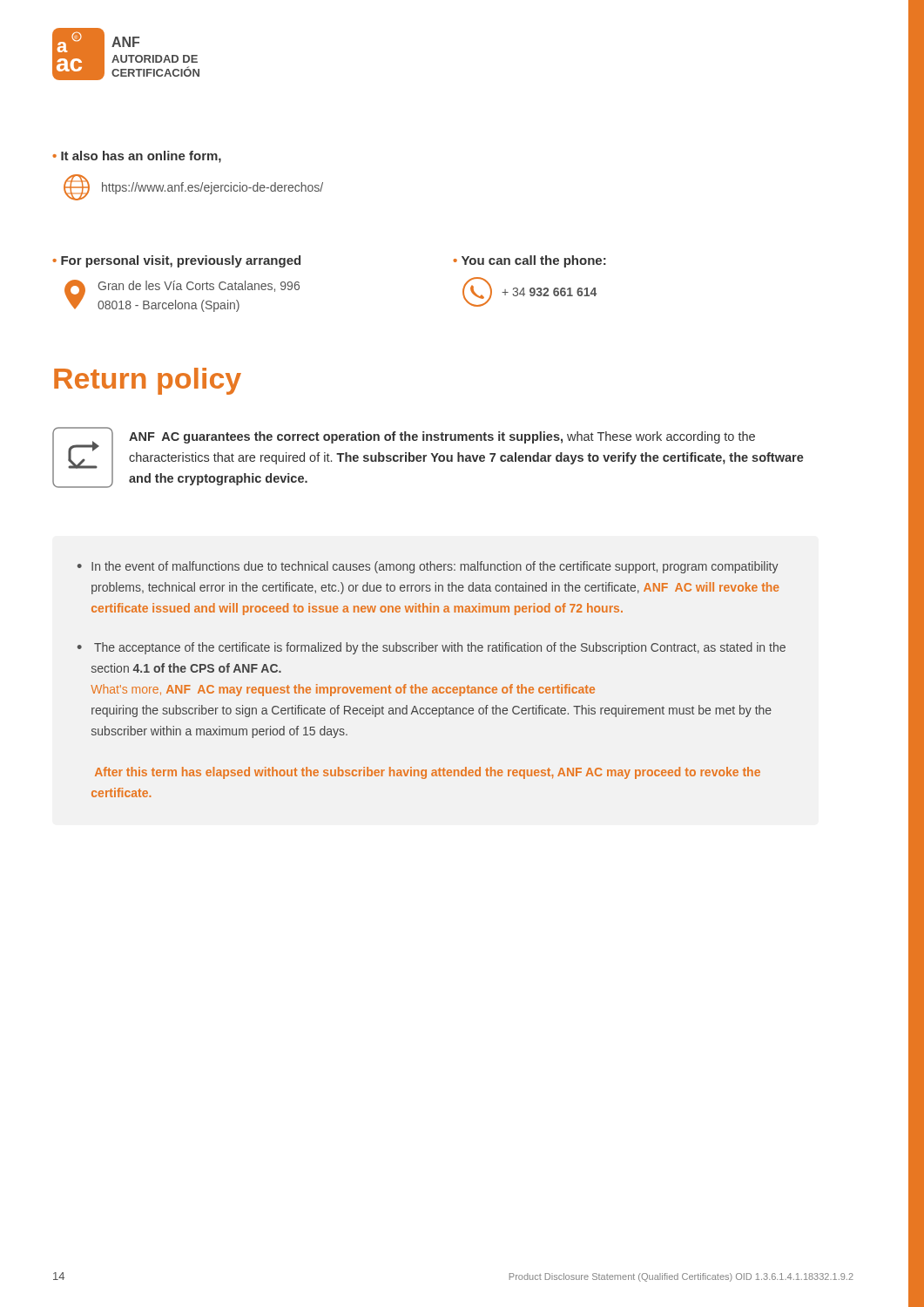Find the block on this page that starts "• You can call the phone:"

(x=529, y=261)
